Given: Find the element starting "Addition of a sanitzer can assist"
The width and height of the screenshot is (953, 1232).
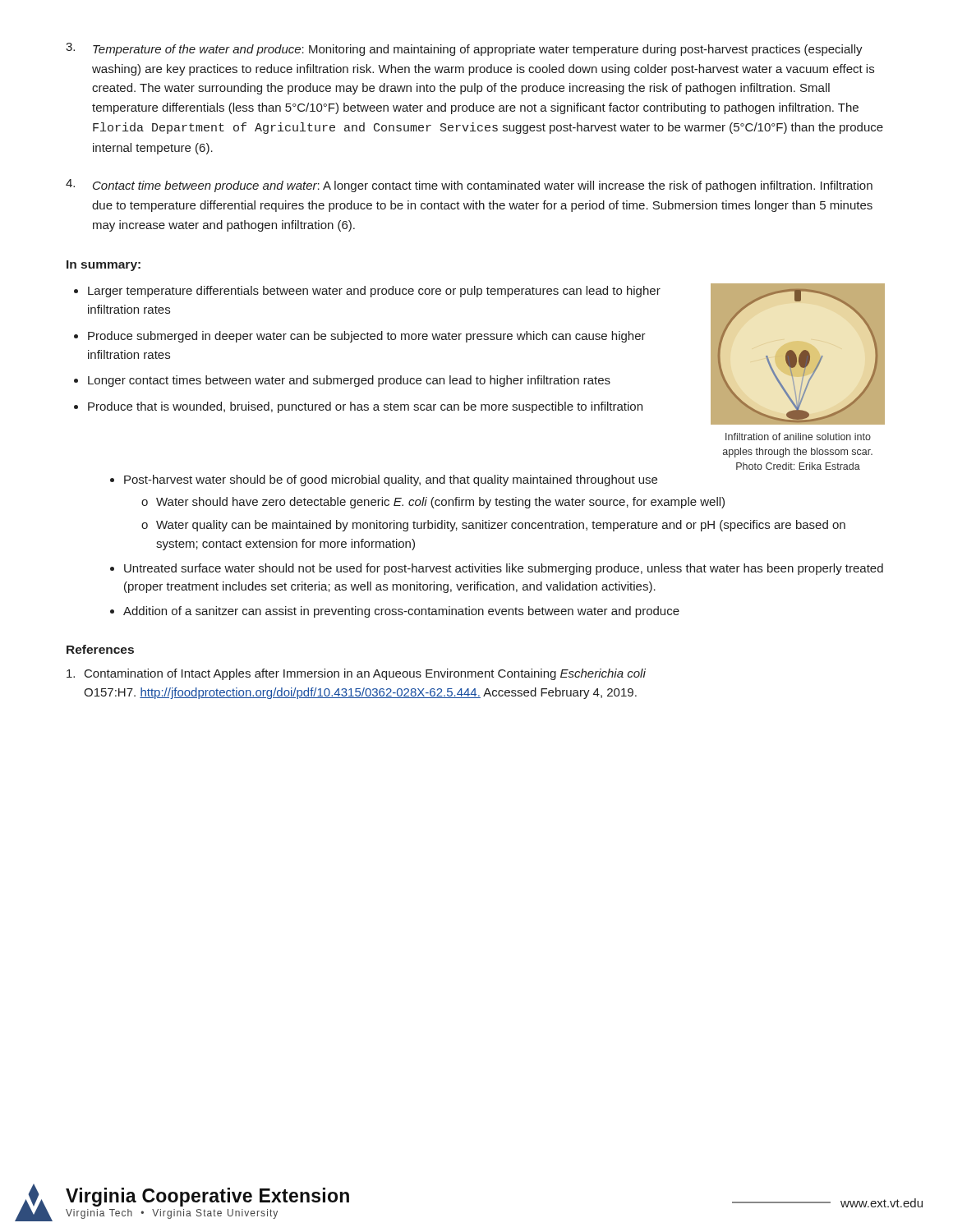Looking at the screenshot, I should click(x=401, y=611).
